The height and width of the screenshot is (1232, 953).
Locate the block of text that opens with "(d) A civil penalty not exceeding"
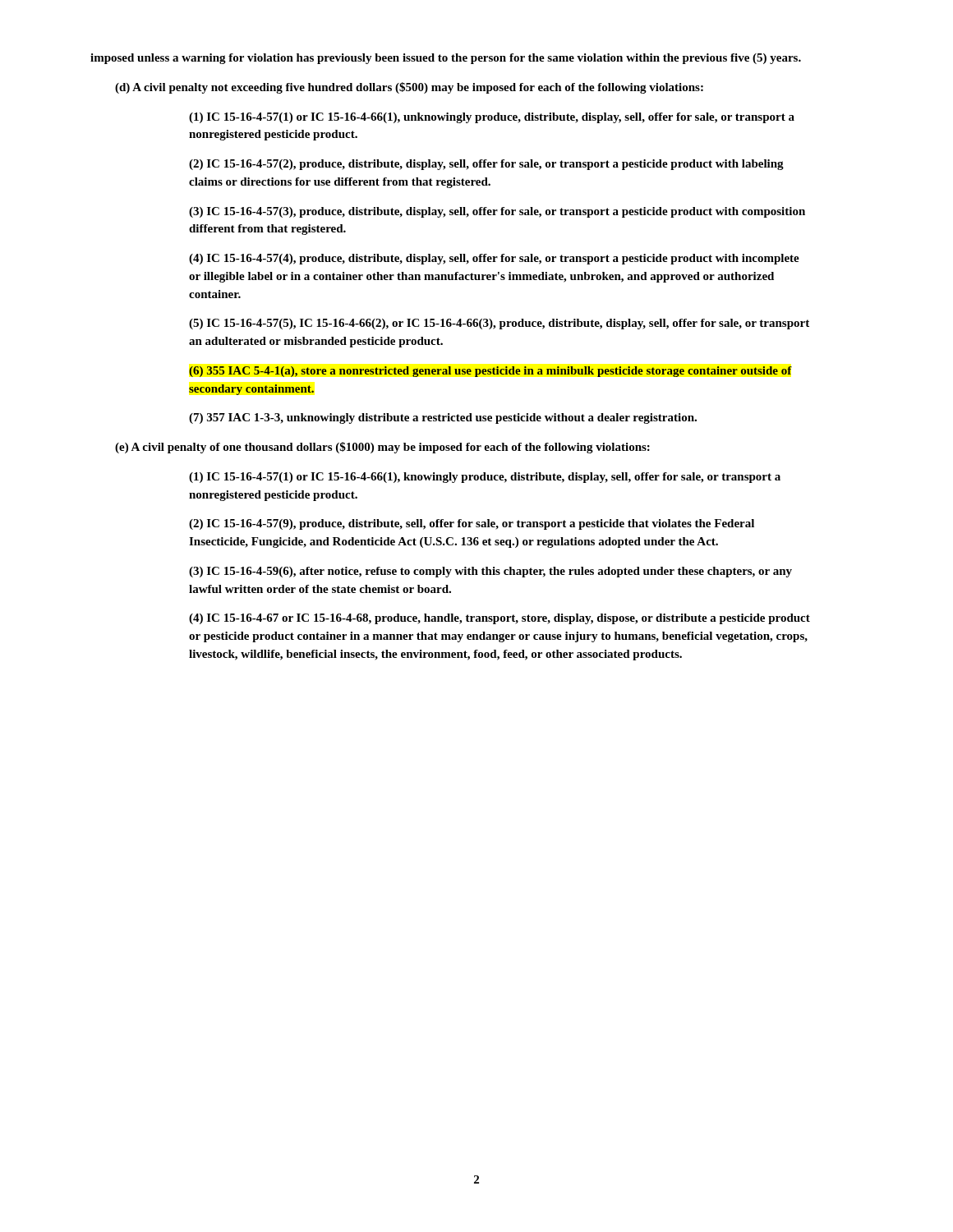(397, 87)
